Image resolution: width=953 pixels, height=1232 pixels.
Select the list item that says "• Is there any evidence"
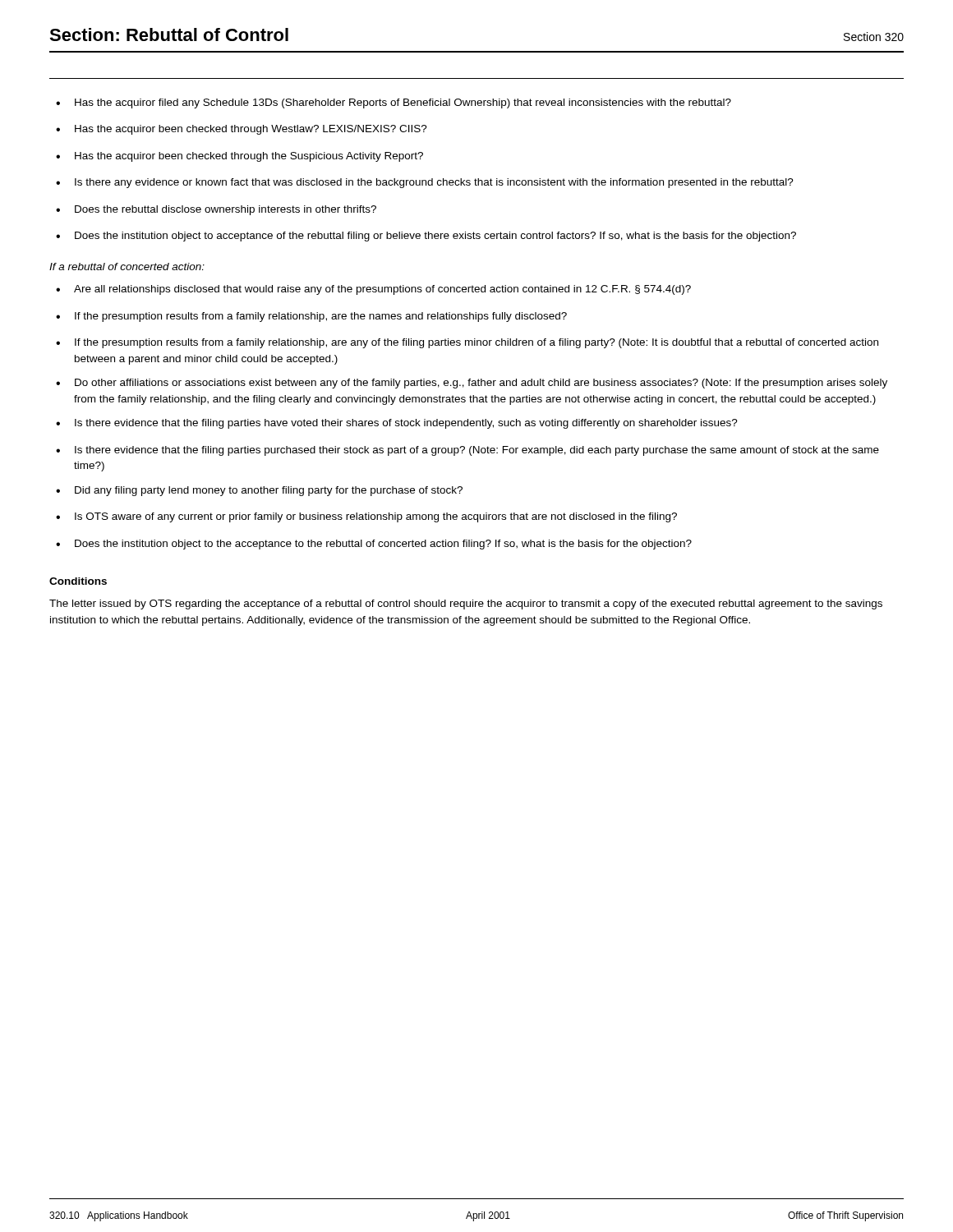point(425,183)
